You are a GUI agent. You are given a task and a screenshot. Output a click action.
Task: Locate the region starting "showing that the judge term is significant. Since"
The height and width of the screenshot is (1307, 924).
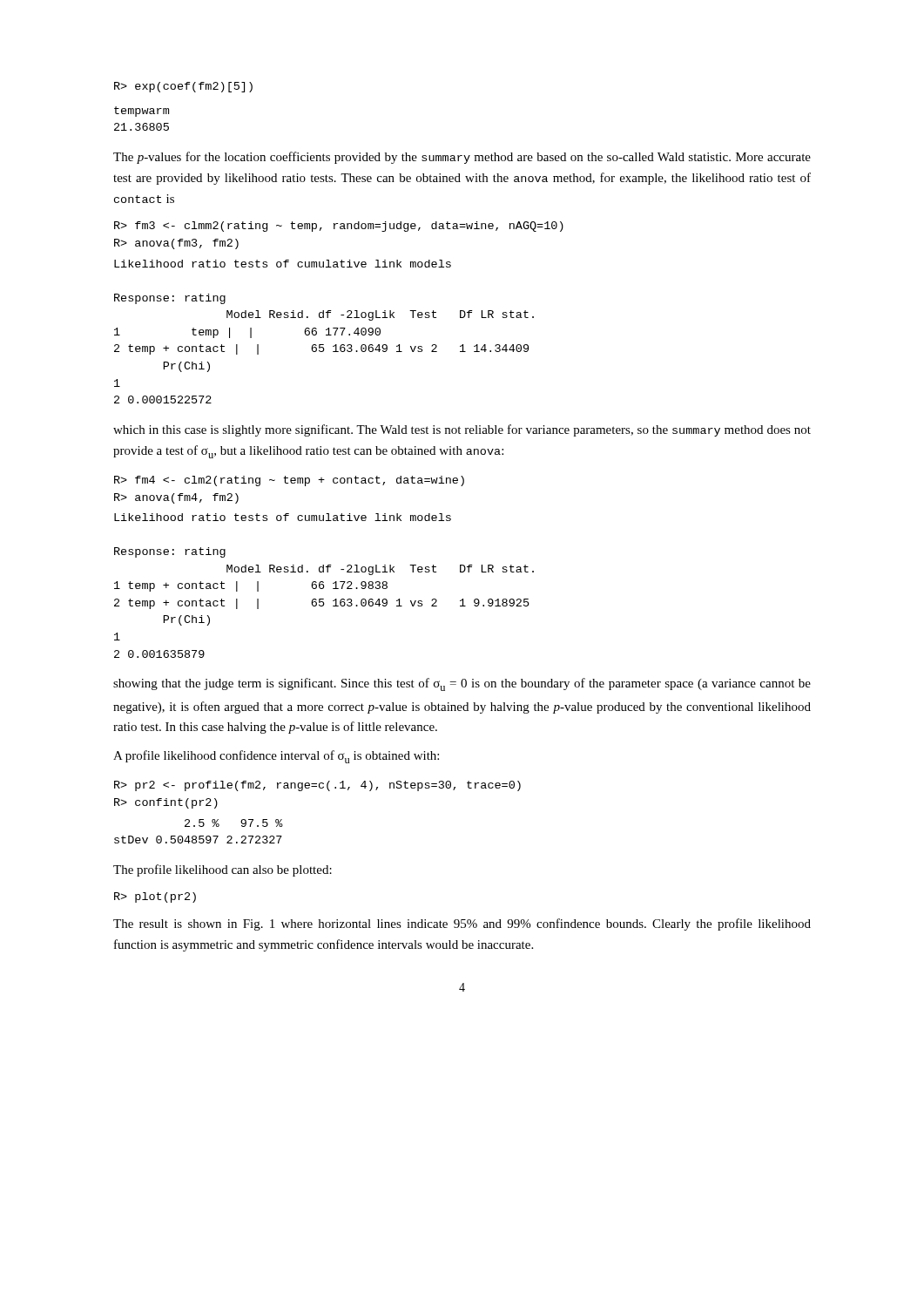[462, 705]
